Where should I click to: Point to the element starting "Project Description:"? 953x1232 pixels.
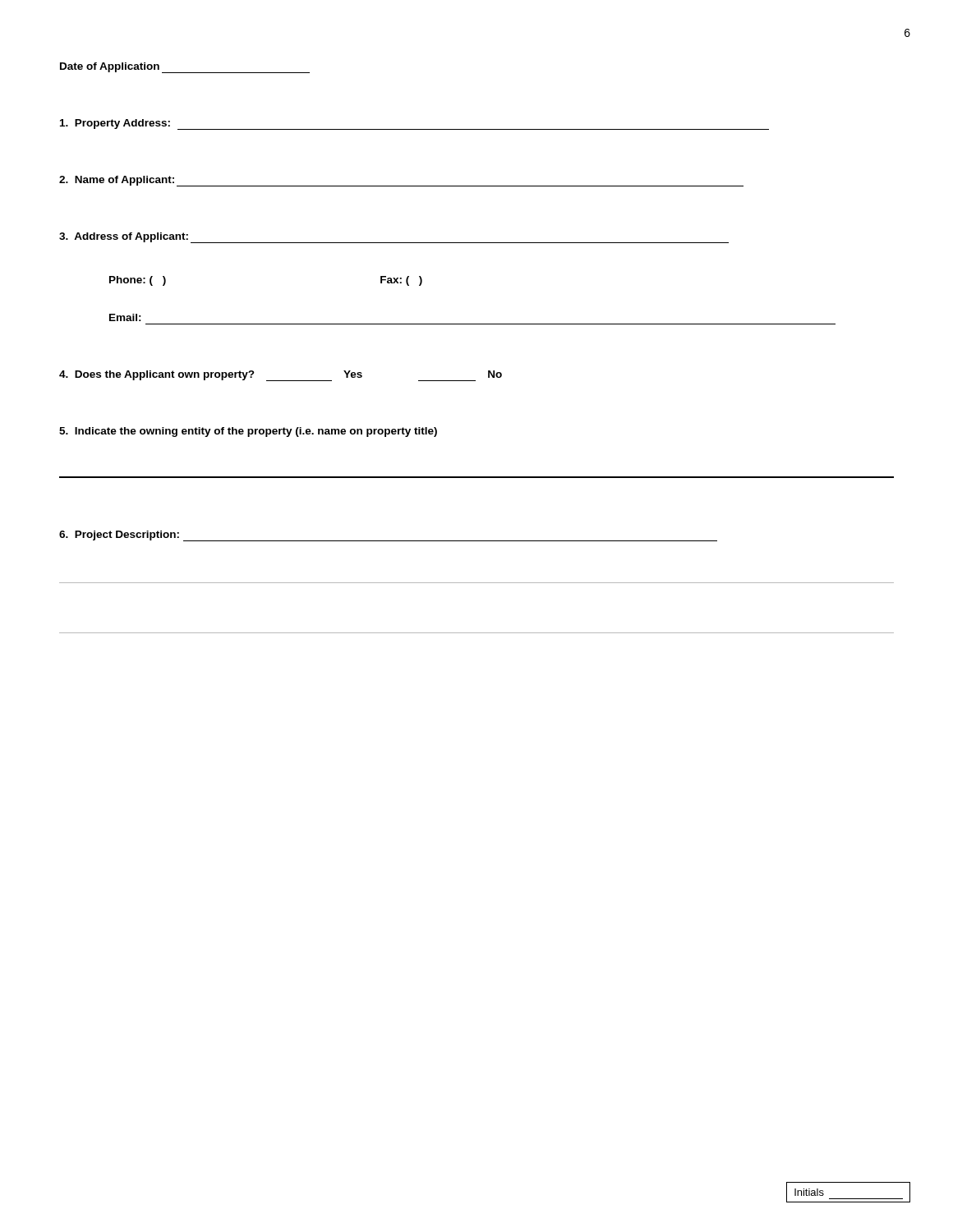click(x=388, y=534)
